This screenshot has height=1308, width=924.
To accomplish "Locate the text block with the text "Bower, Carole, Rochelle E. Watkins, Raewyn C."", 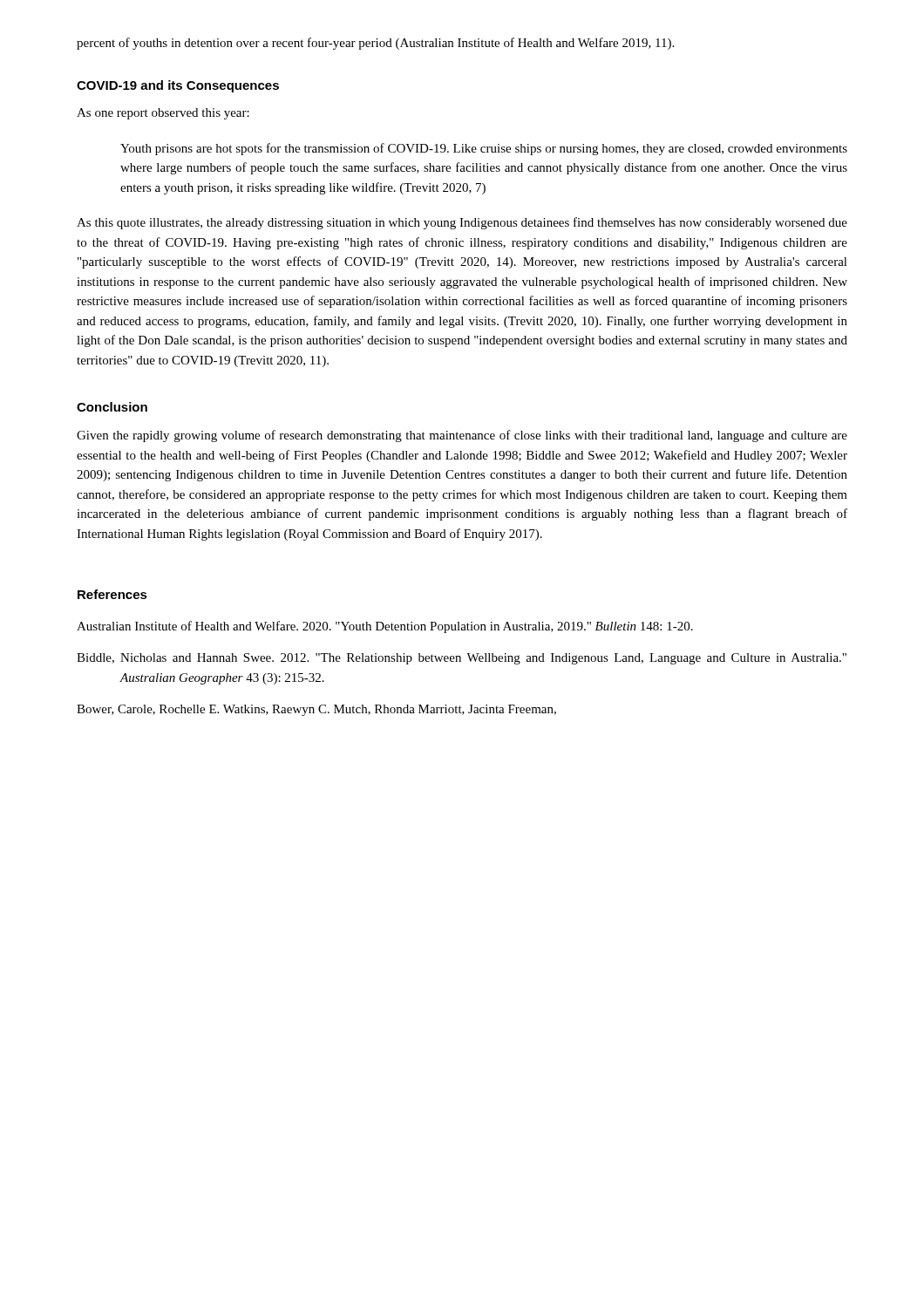I will tap(317, 709).
